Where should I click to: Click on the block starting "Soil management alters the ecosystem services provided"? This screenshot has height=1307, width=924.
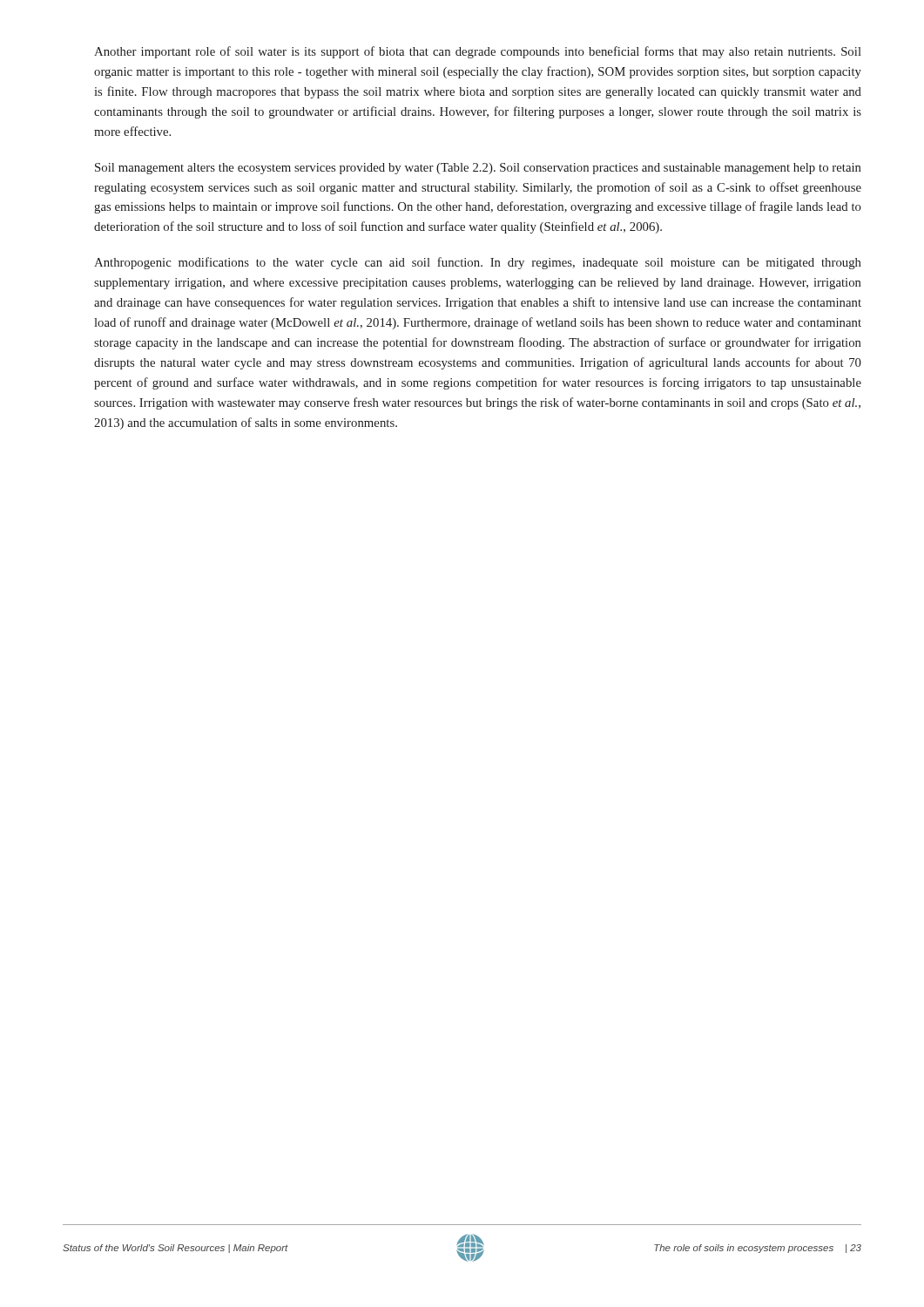pos(478,197)
